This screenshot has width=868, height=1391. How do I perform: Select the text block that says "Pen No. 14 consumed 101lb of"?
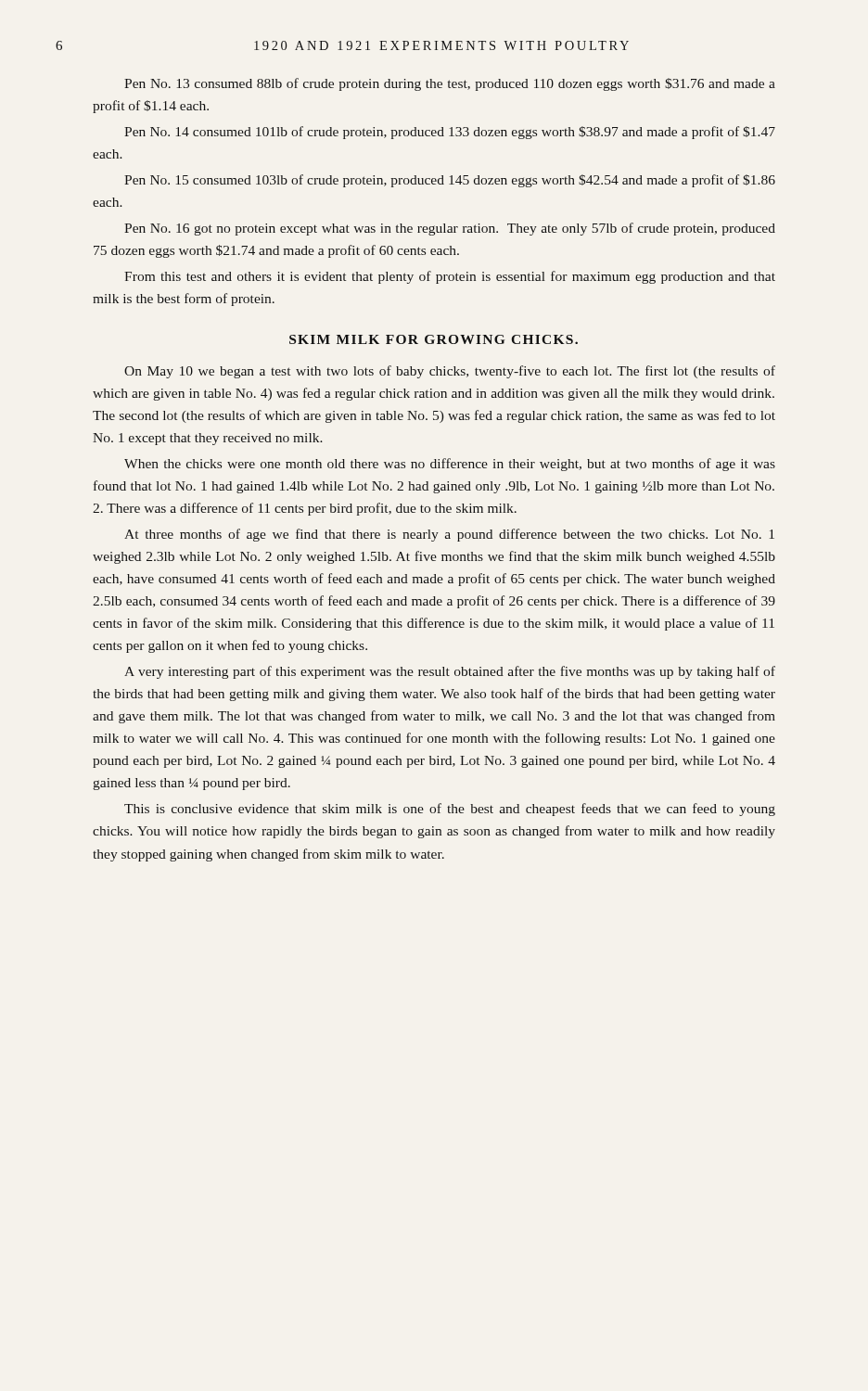click(x=434, y=143)
